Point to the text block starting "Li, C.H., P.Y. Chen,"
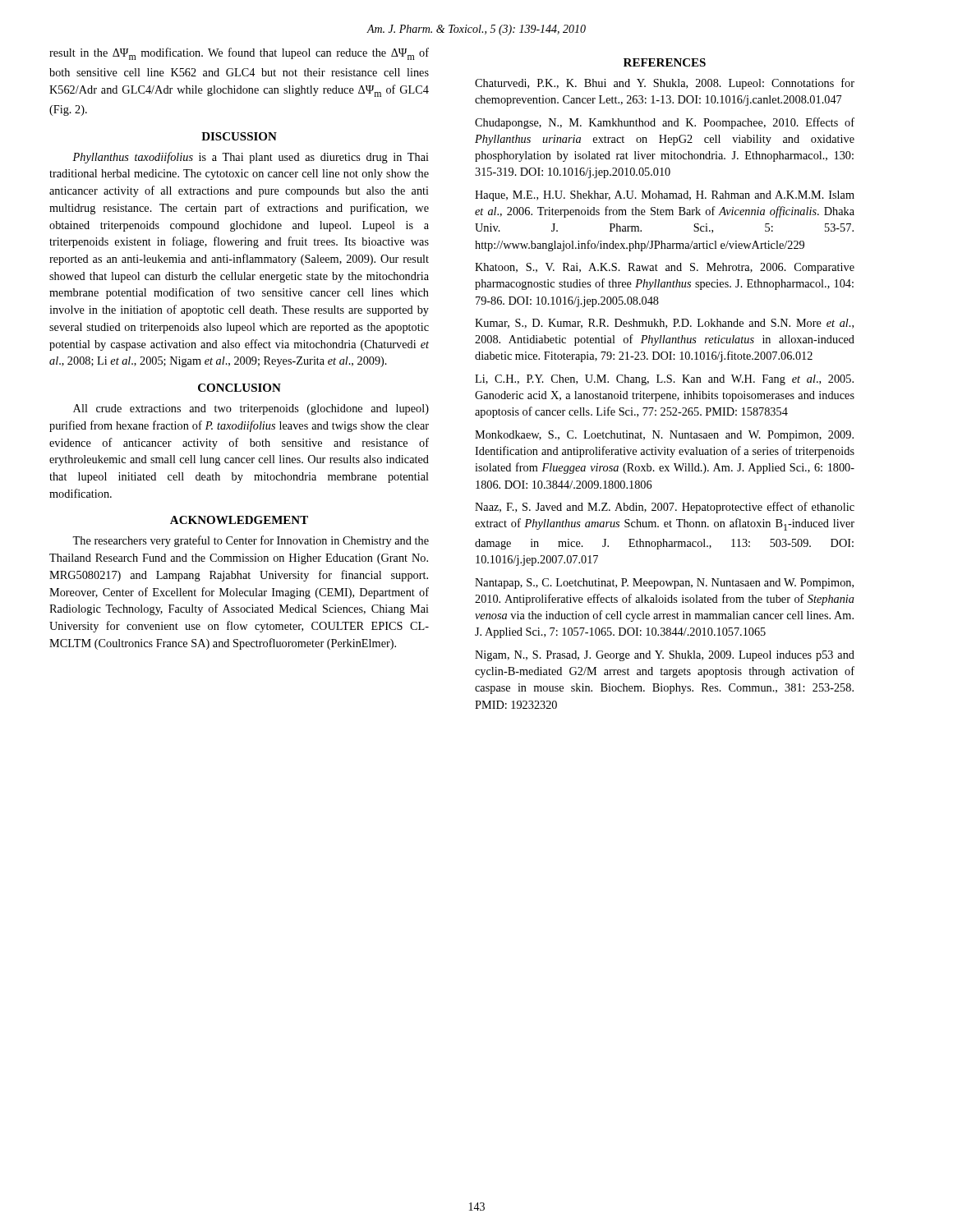This screenshot has width=953, height=1232. tap(665, 395)
